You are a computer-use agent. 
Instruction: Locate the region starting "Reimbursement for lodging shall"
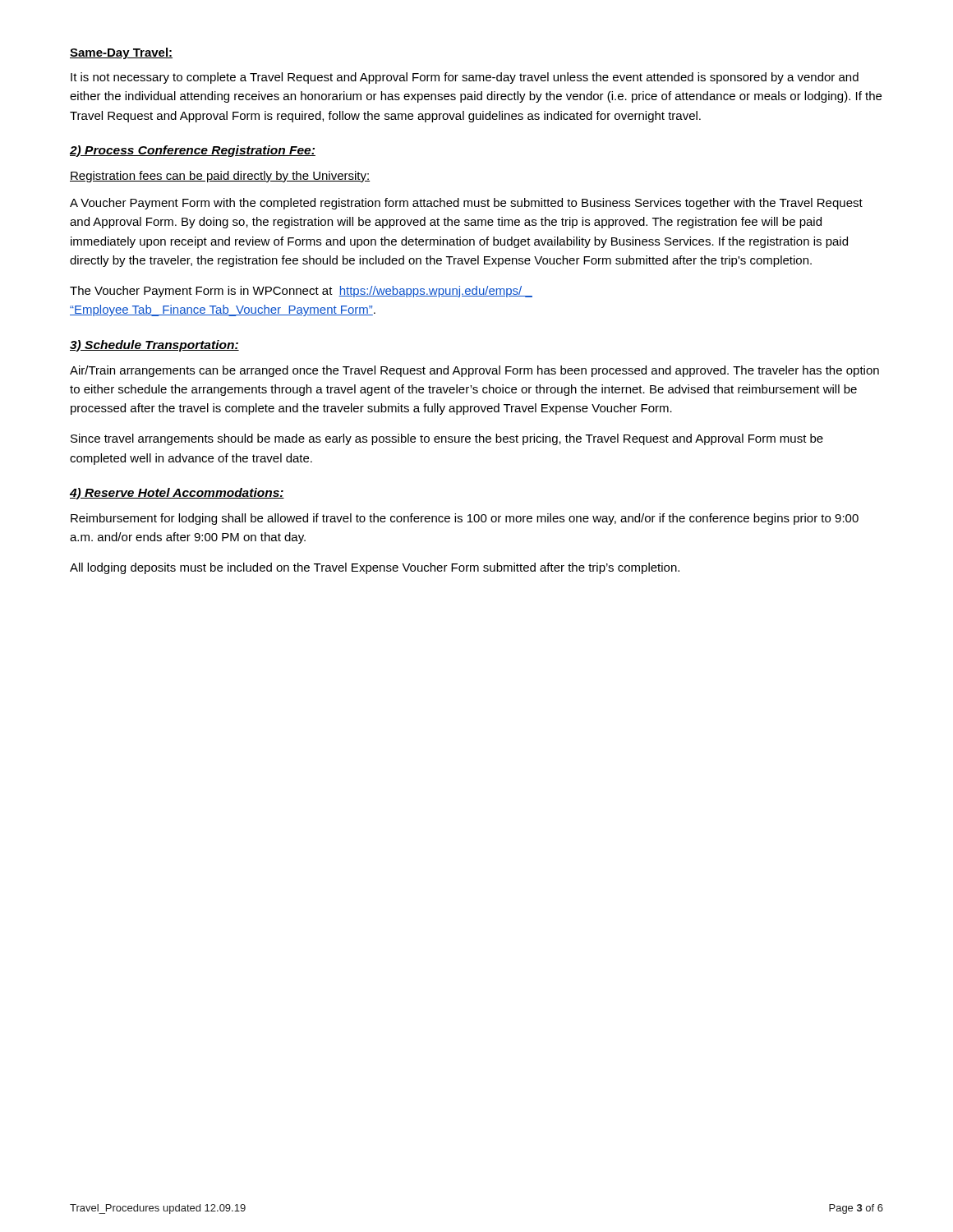[x=476, y=527]
